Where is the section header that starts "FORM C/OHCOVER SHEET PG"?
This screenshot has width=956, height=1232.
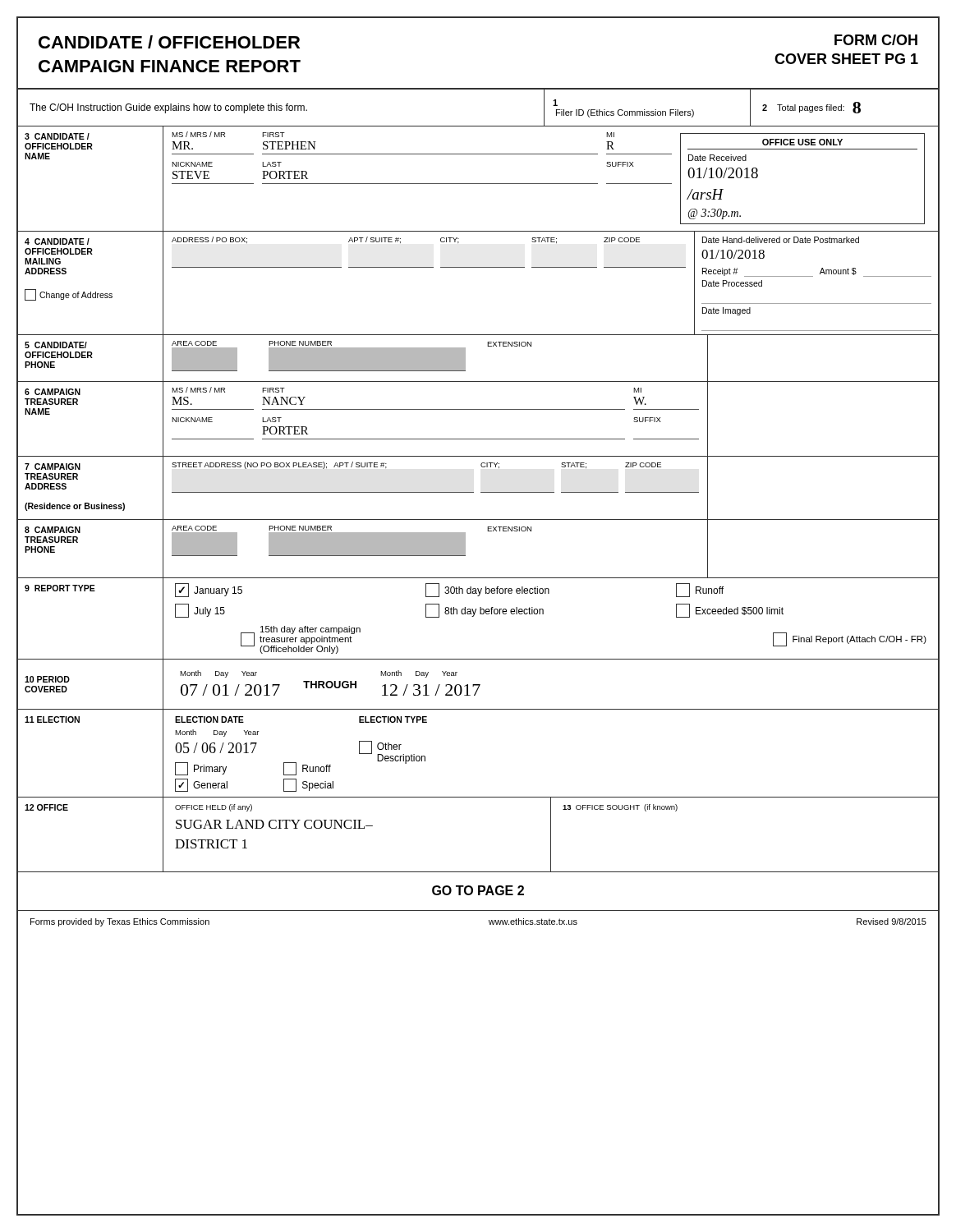click(x=846, y=50)
